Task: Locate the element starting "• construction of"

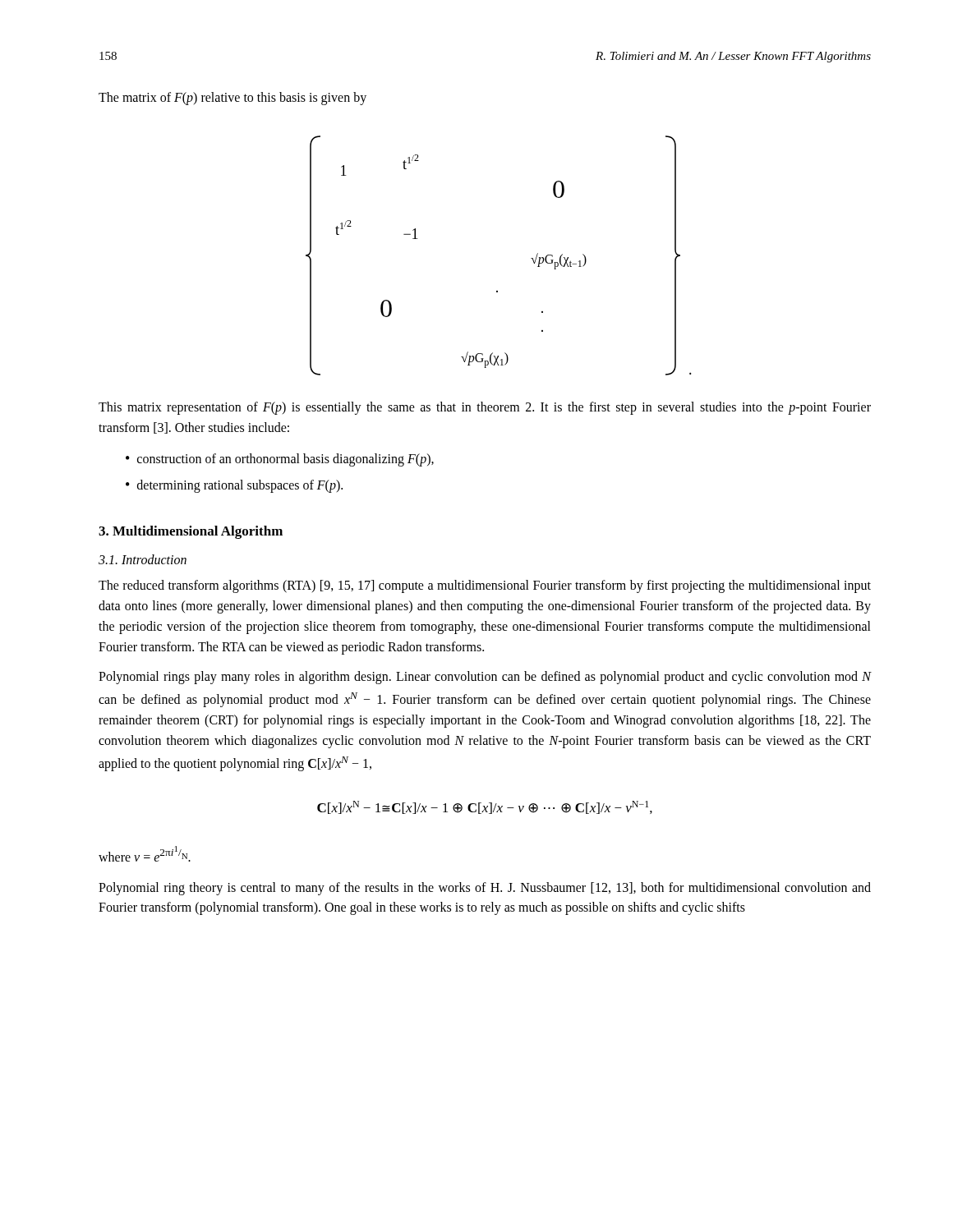Action: click(x=280, y=459)
